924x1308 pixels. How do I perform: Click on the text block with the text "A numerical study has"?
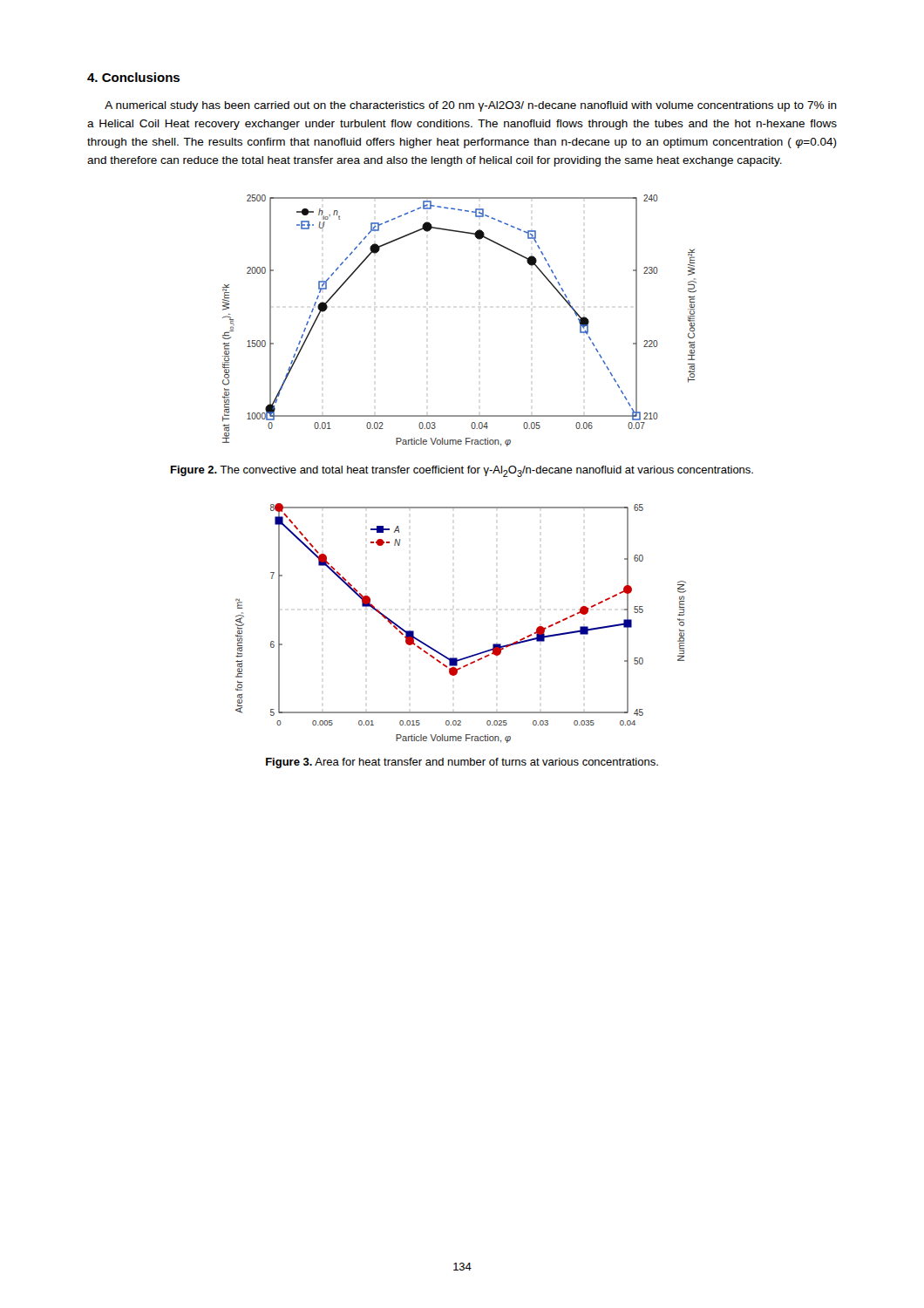[x=462, y=132]
